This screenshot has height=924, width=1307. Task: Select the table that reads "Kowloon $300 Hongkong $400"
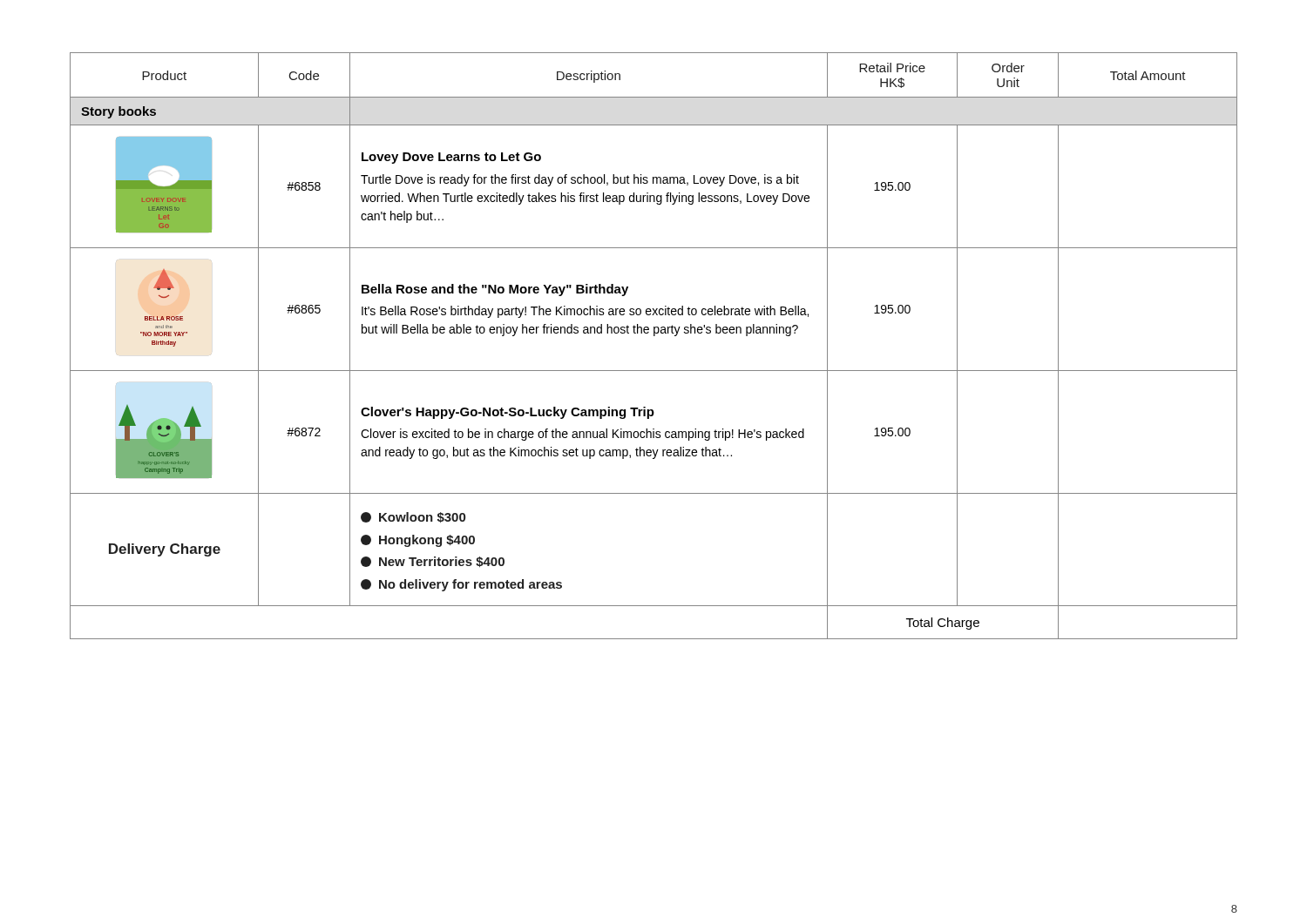[x=654, y=346]
